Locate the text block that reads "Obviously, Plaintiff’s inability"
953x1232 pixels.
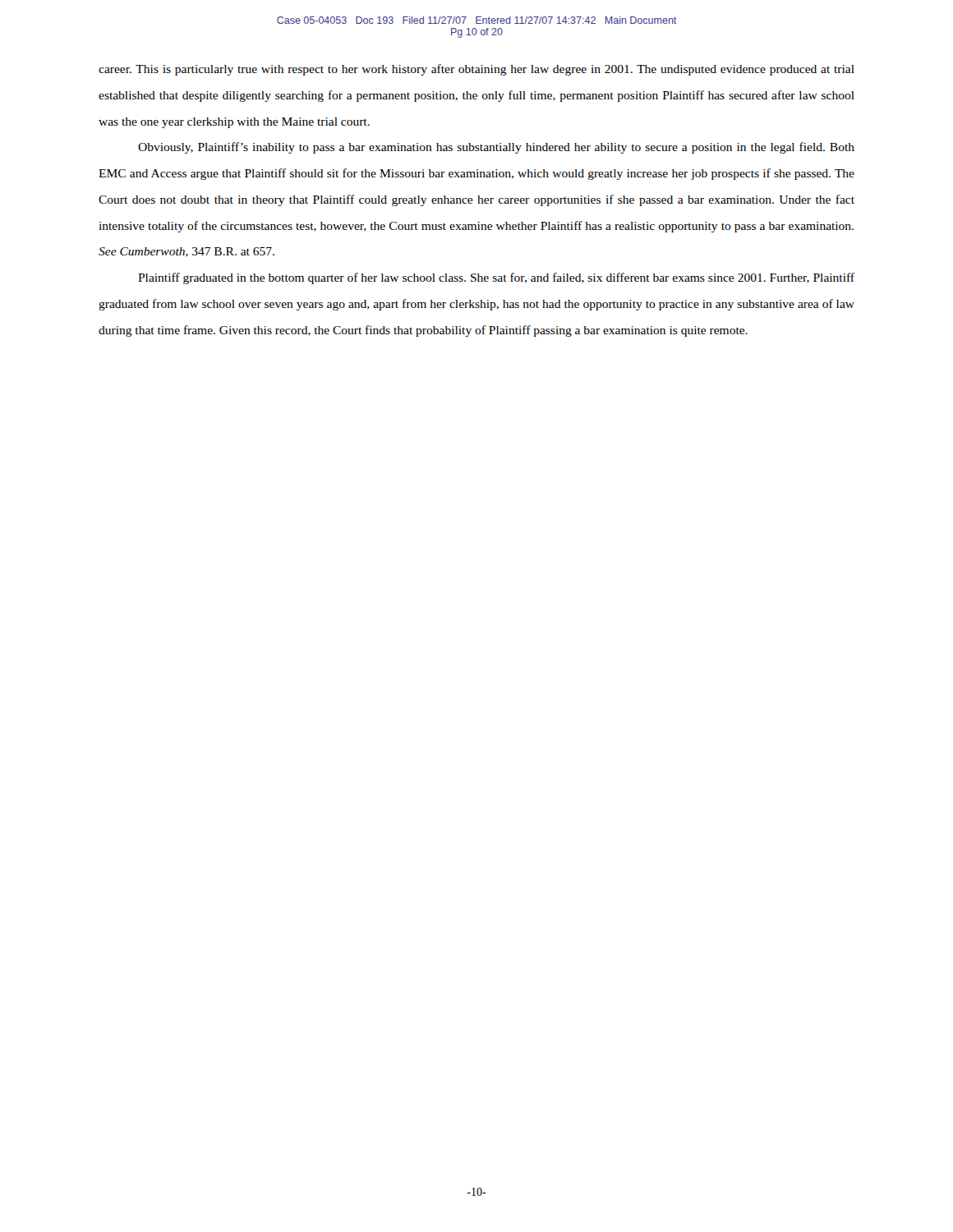coord(476,199)
